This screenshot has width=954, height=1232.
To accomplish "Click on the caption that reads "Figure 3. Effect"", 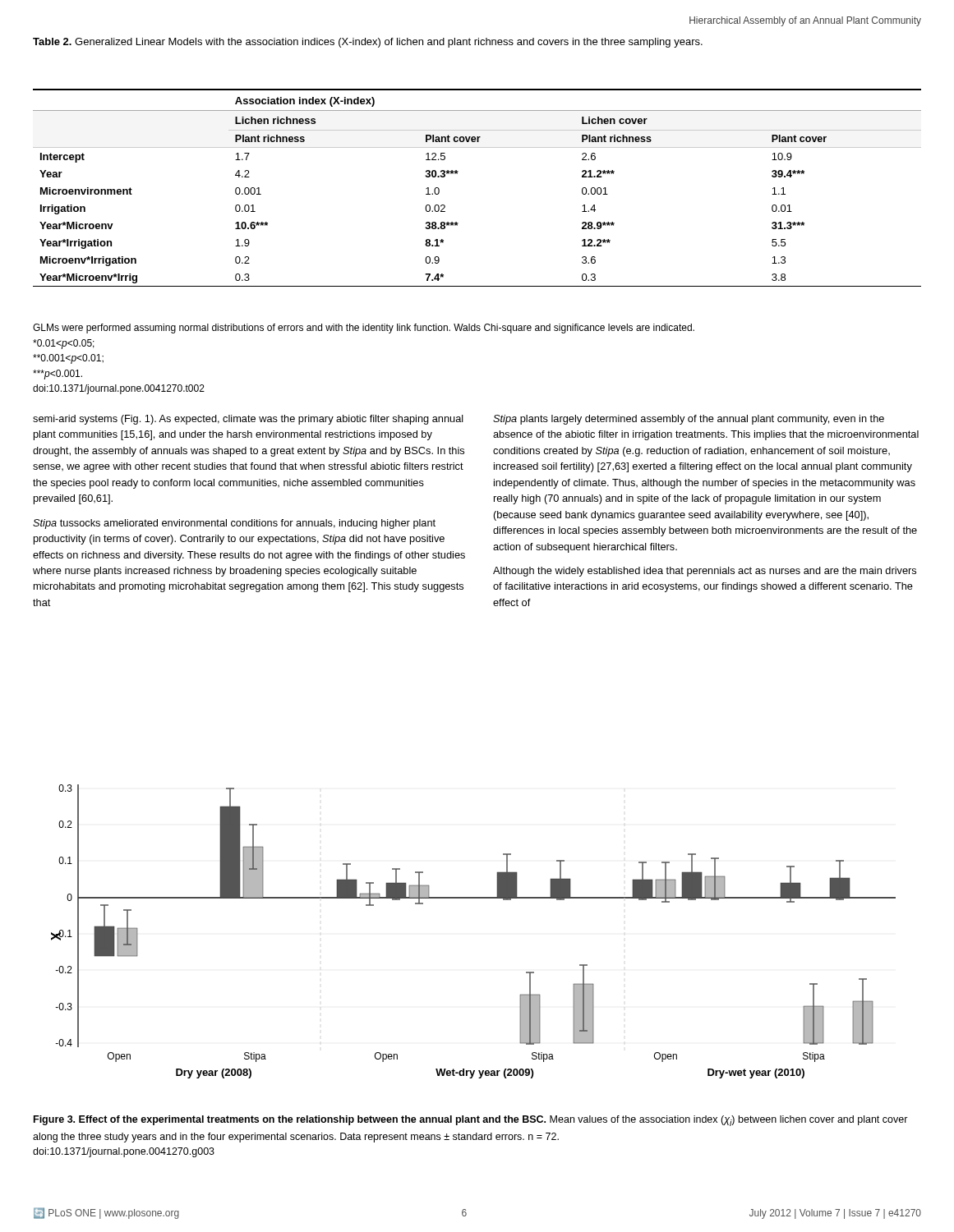I will pos(470,1136).
